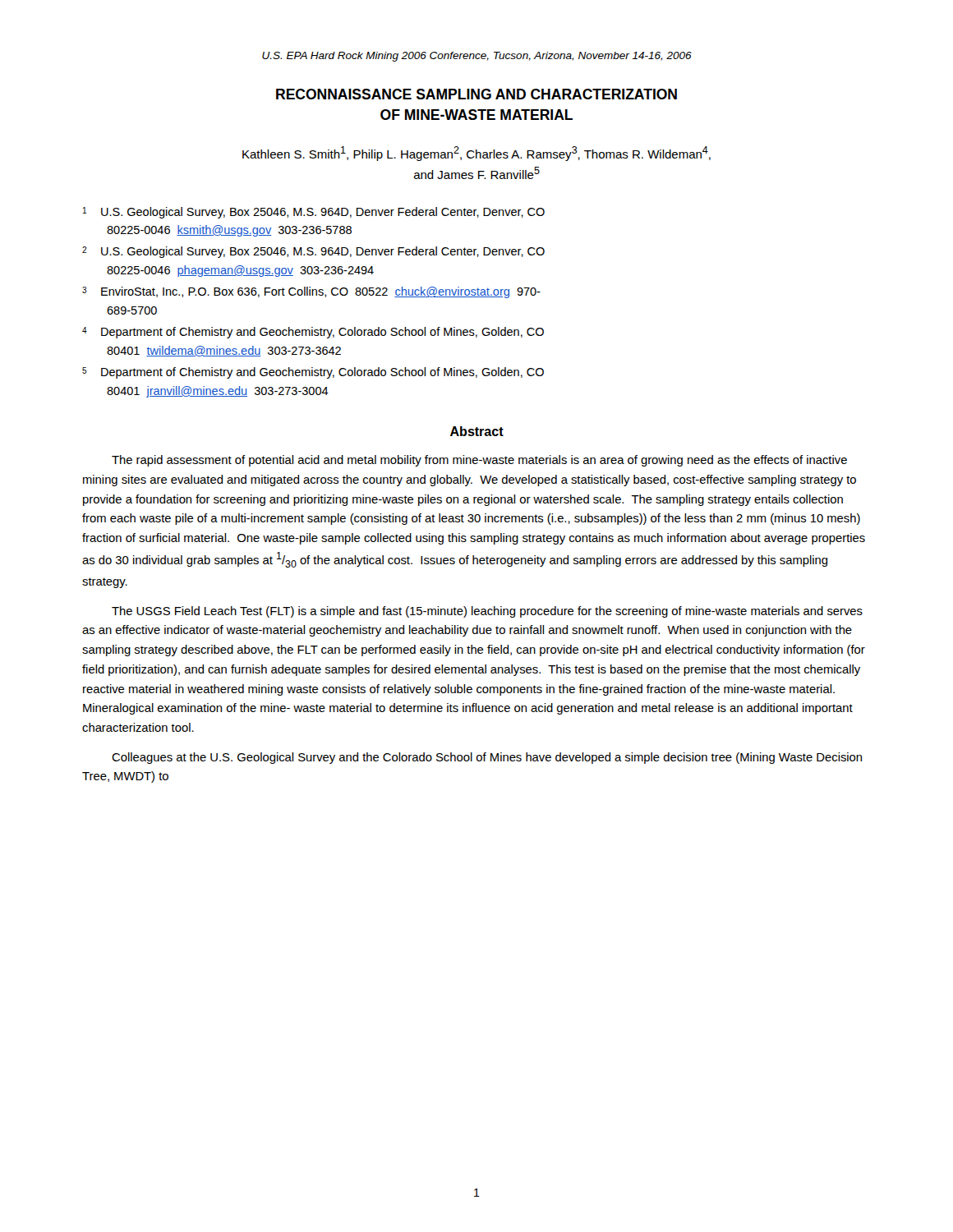
Task: Click where it says "RECONNAISSANCE SAMPLING AND CHARACTERIZATIONOF MINE-WASTE MATERIAL"
Action: tap(476, 105)
